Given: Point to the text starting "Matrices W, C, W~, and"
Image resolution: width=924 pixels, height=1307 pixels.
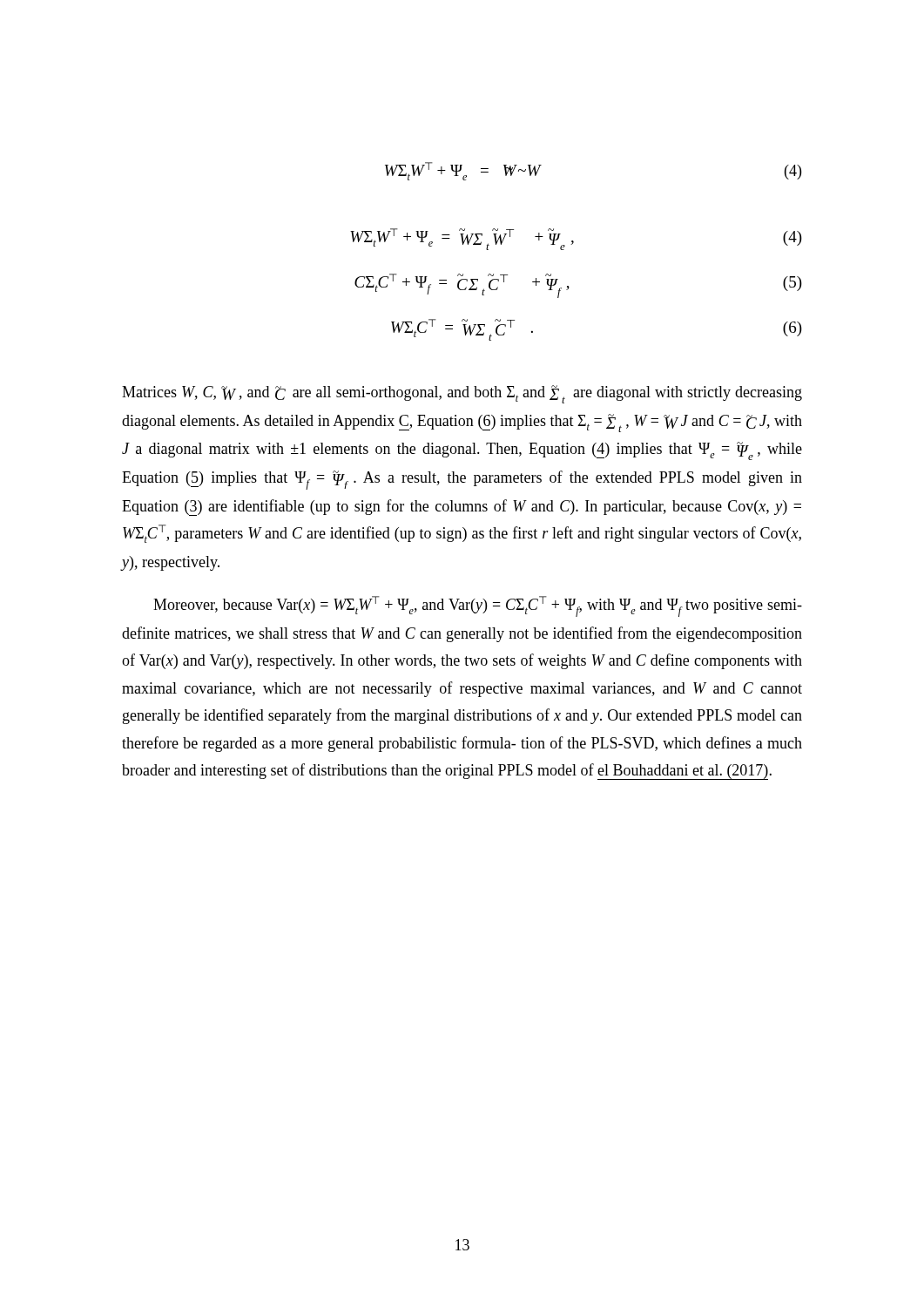Looking at the screenshot, I should tap(462, 394).
